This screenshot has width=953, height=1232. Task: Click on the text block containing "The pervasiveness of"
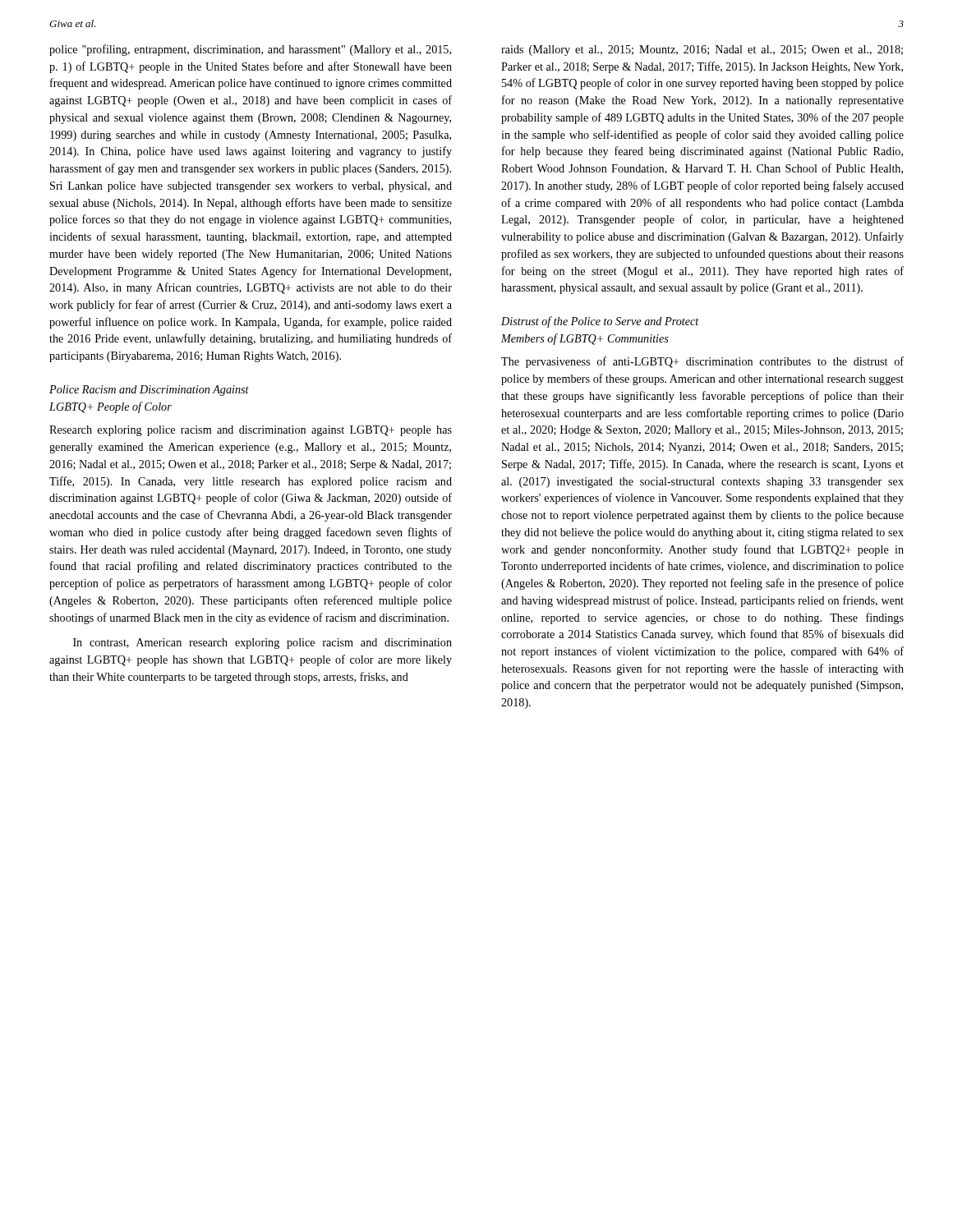tap(702, 532)
